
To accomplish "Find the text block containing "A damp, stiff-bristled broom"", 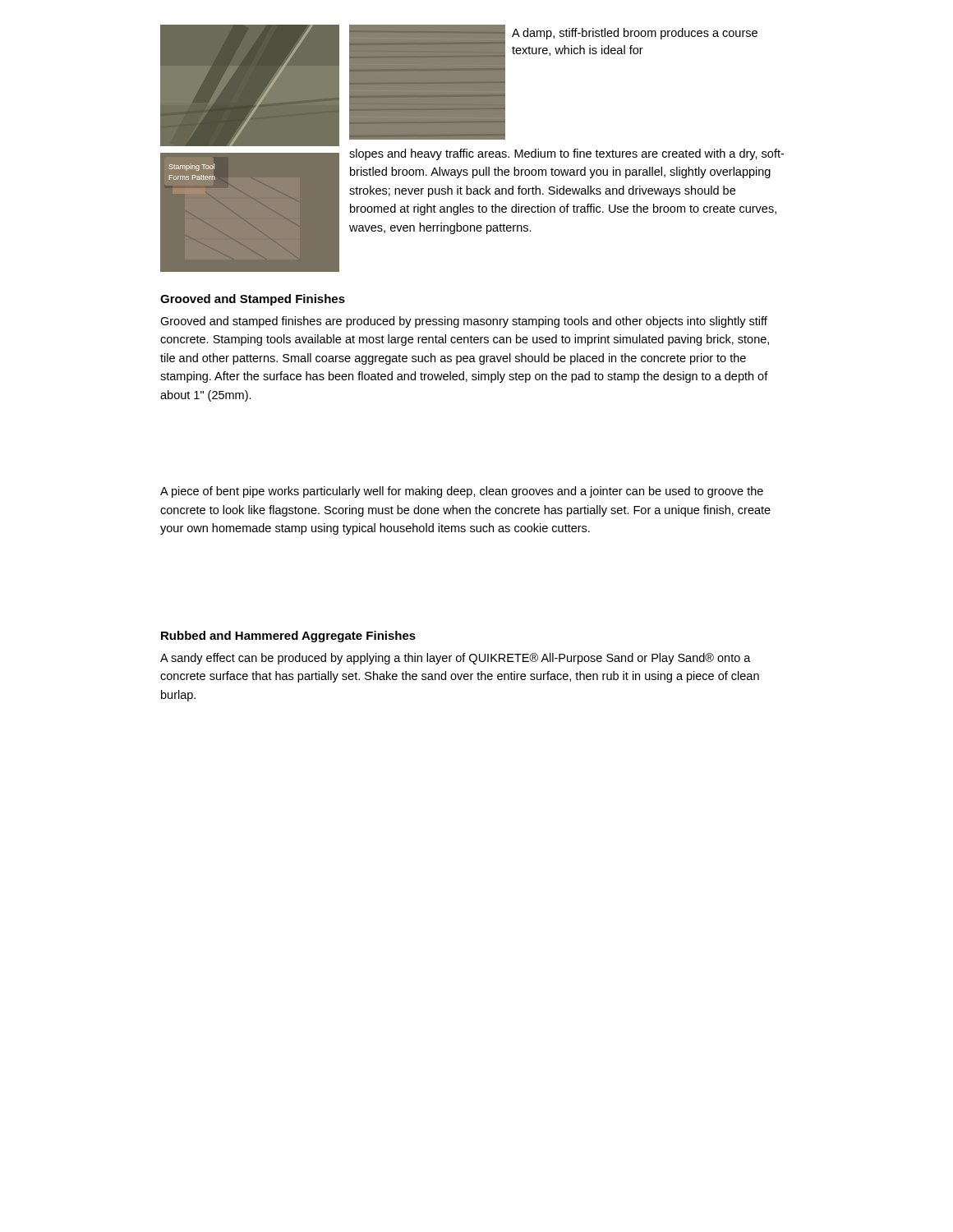I will tap(635, 42).
